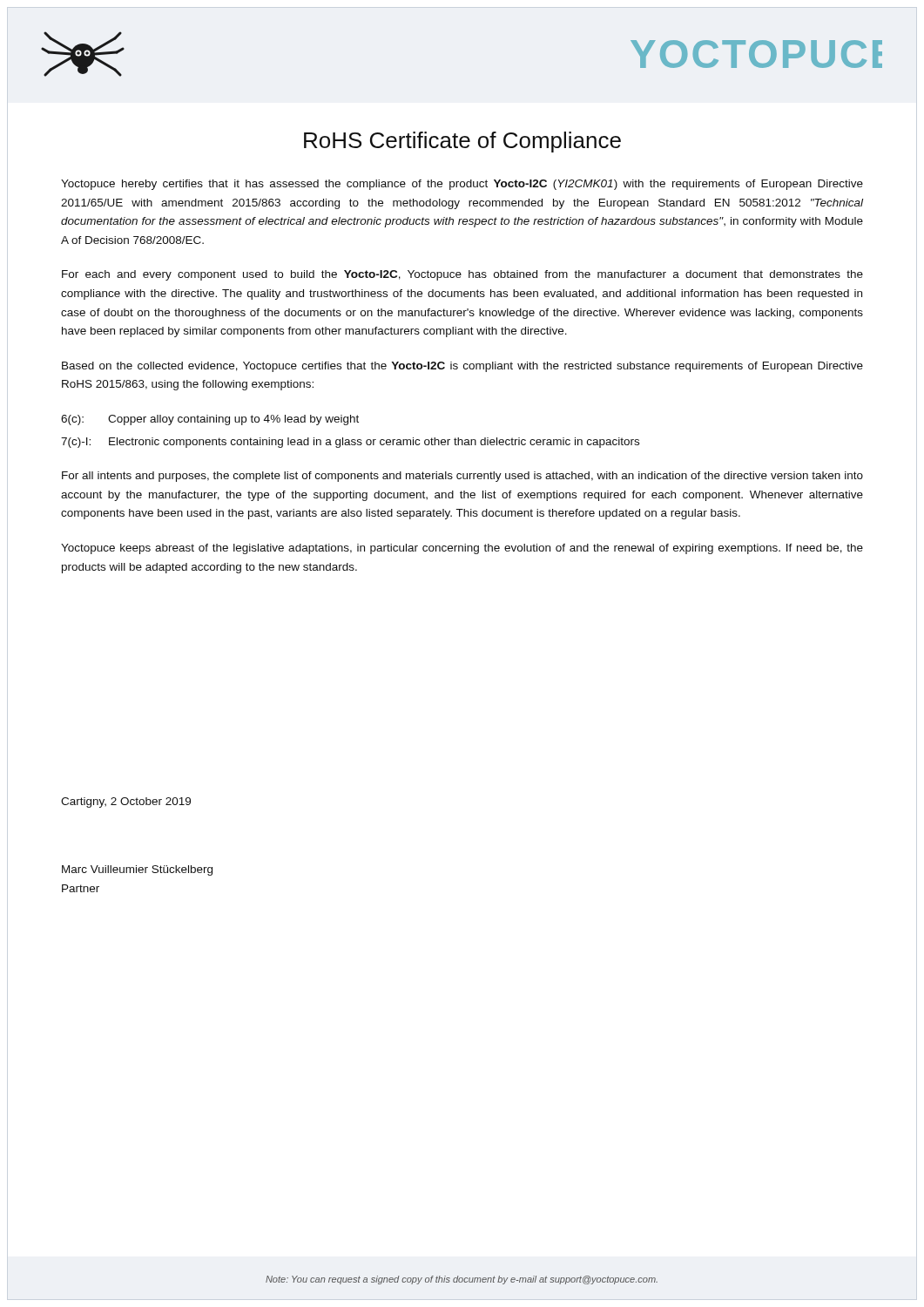Navigate to the element starting "7(c)-I: Electronic components"
The width and height of the screenshot is (924, 1307).
click(x=462, y=441)
